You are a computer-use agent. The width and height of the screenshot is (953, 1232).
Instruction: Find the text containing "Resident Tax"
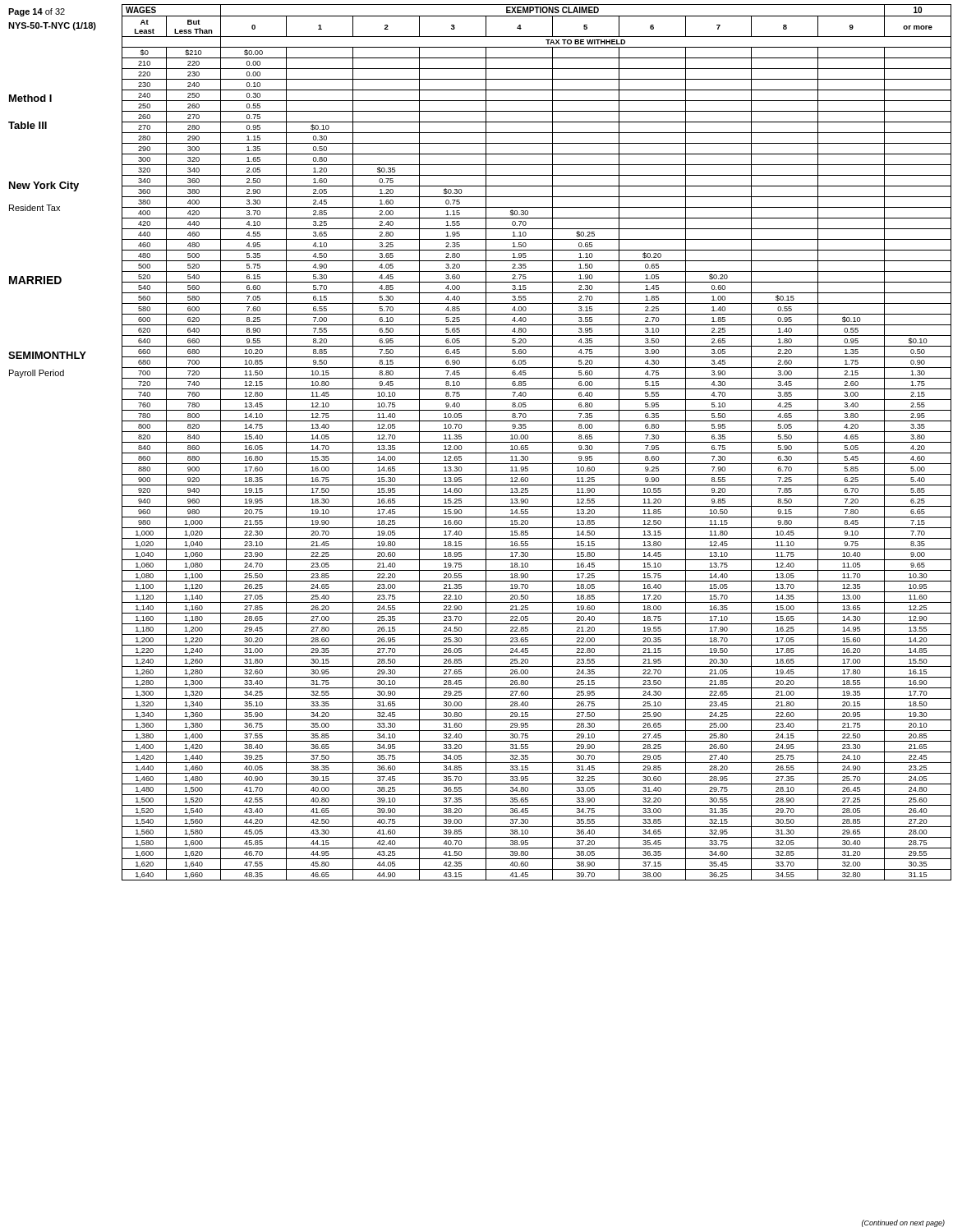click(34, 208)
